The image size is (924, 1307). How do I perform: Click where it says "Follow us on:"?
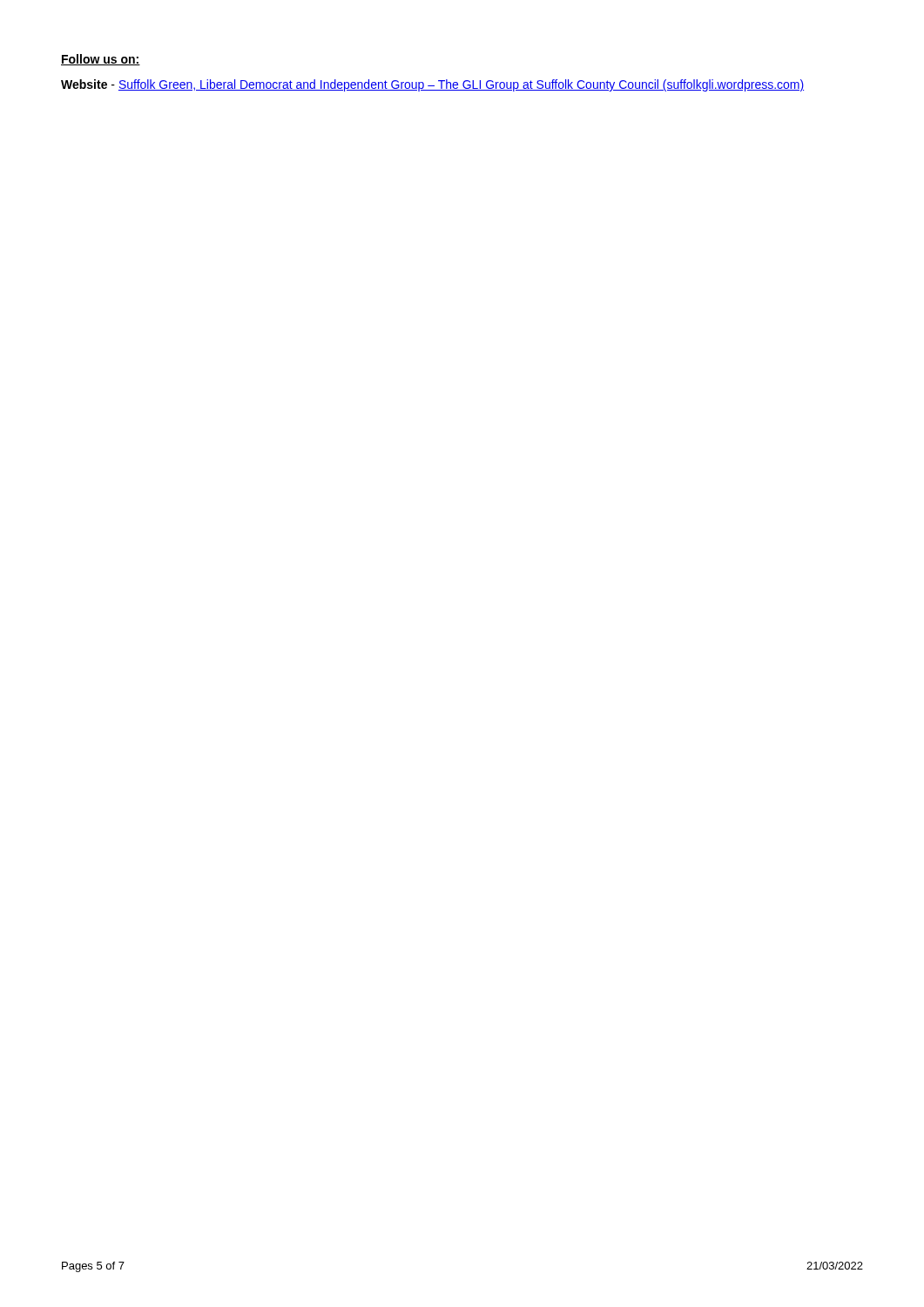tap(100, 59)
